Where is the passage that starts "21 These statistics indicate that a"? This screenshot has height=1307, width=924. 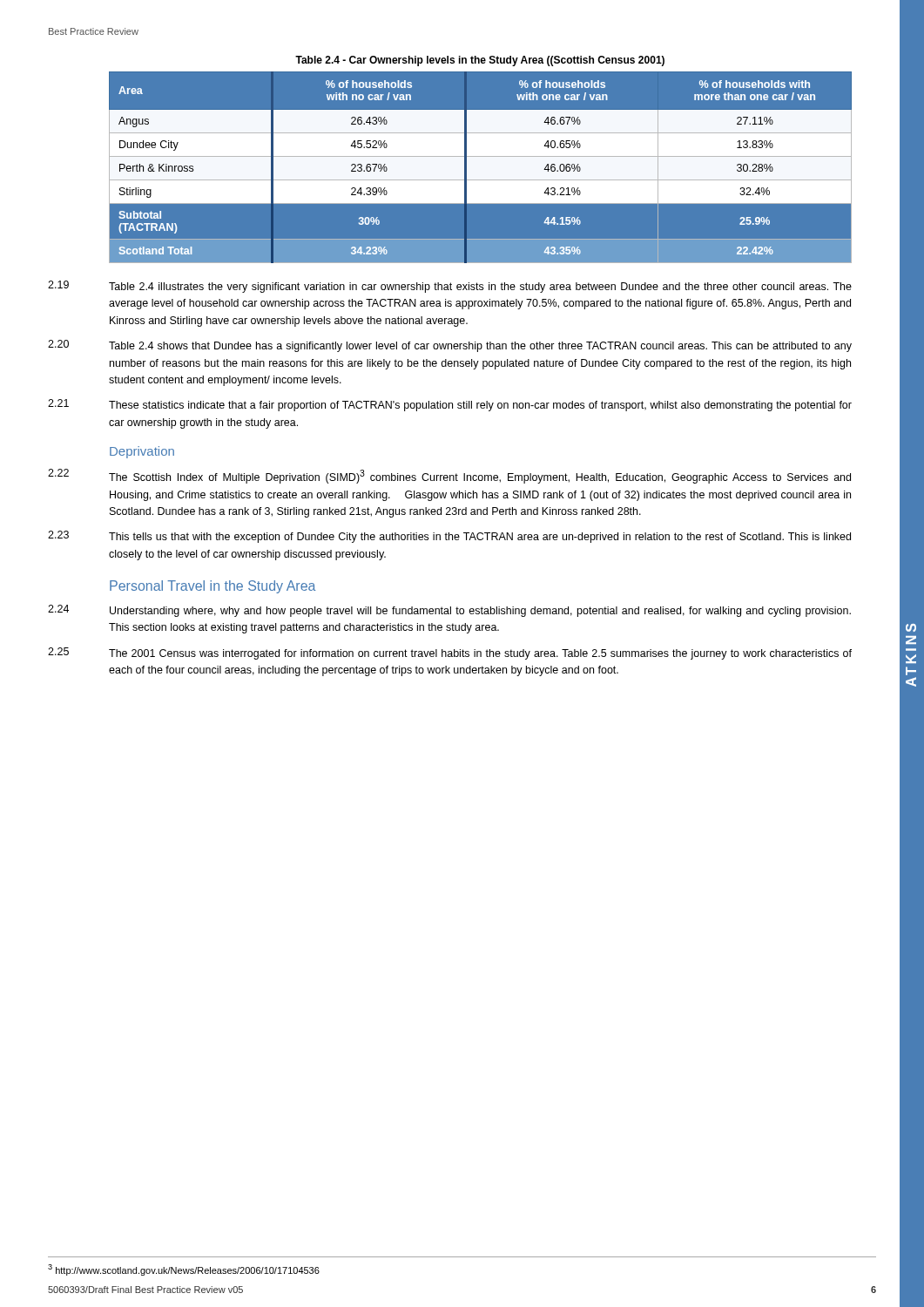pos(450,414)
